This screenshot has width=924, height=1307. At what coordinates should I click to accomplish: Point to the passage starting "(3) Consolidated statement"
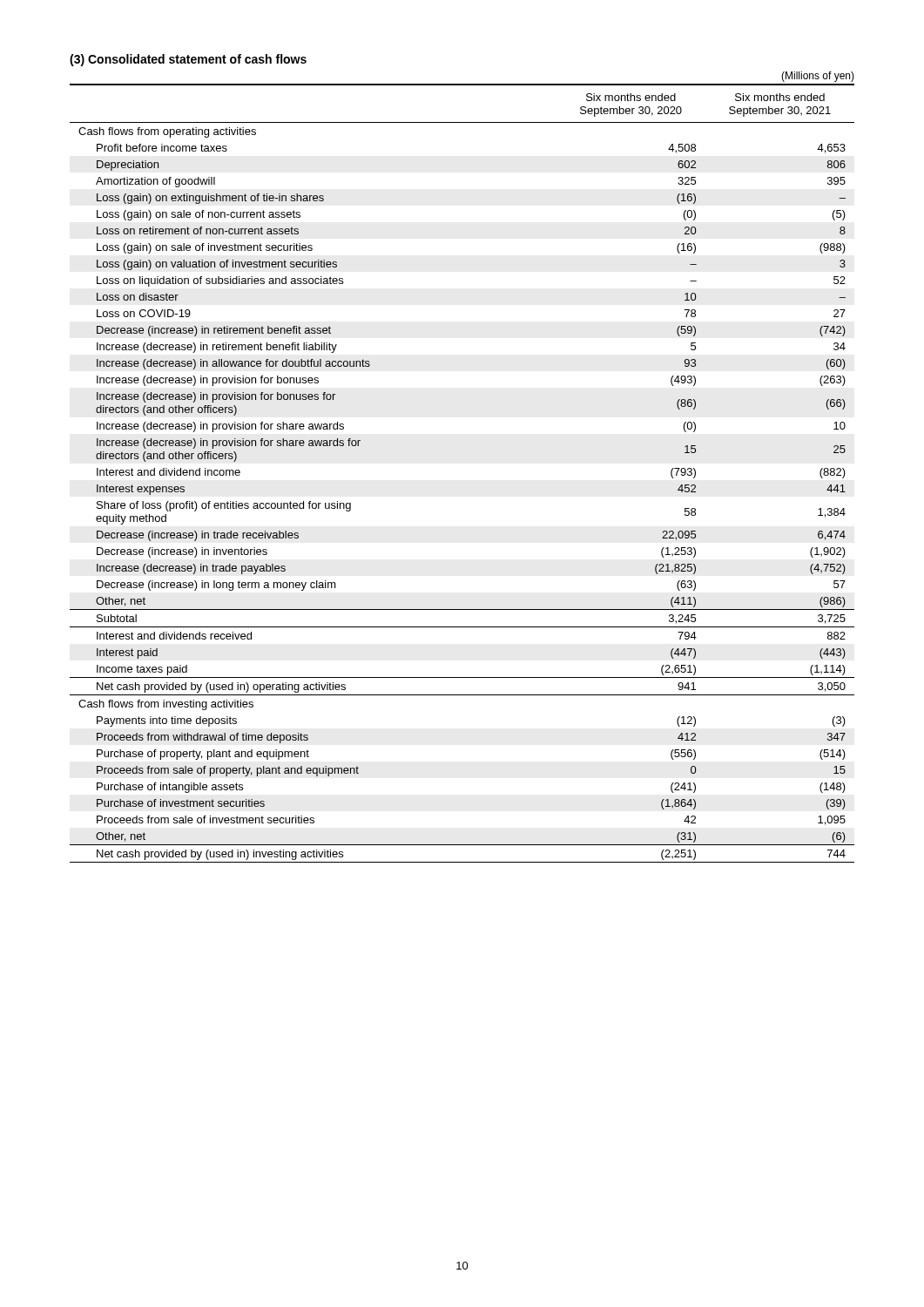click(x=188, y=59)
